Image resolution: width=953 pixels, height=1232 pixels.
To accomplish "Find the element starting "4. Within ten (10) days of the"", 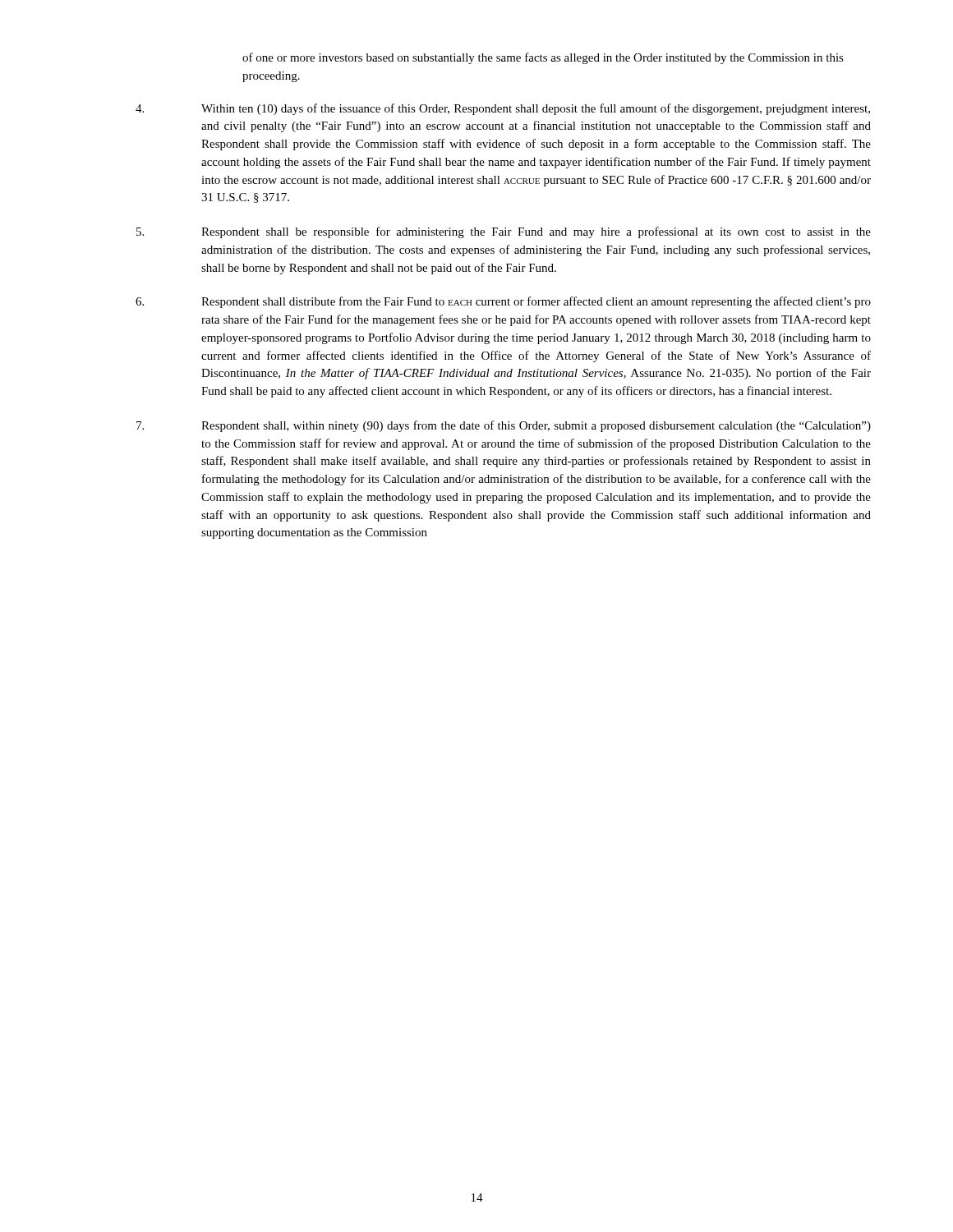I will pos(503,153).
